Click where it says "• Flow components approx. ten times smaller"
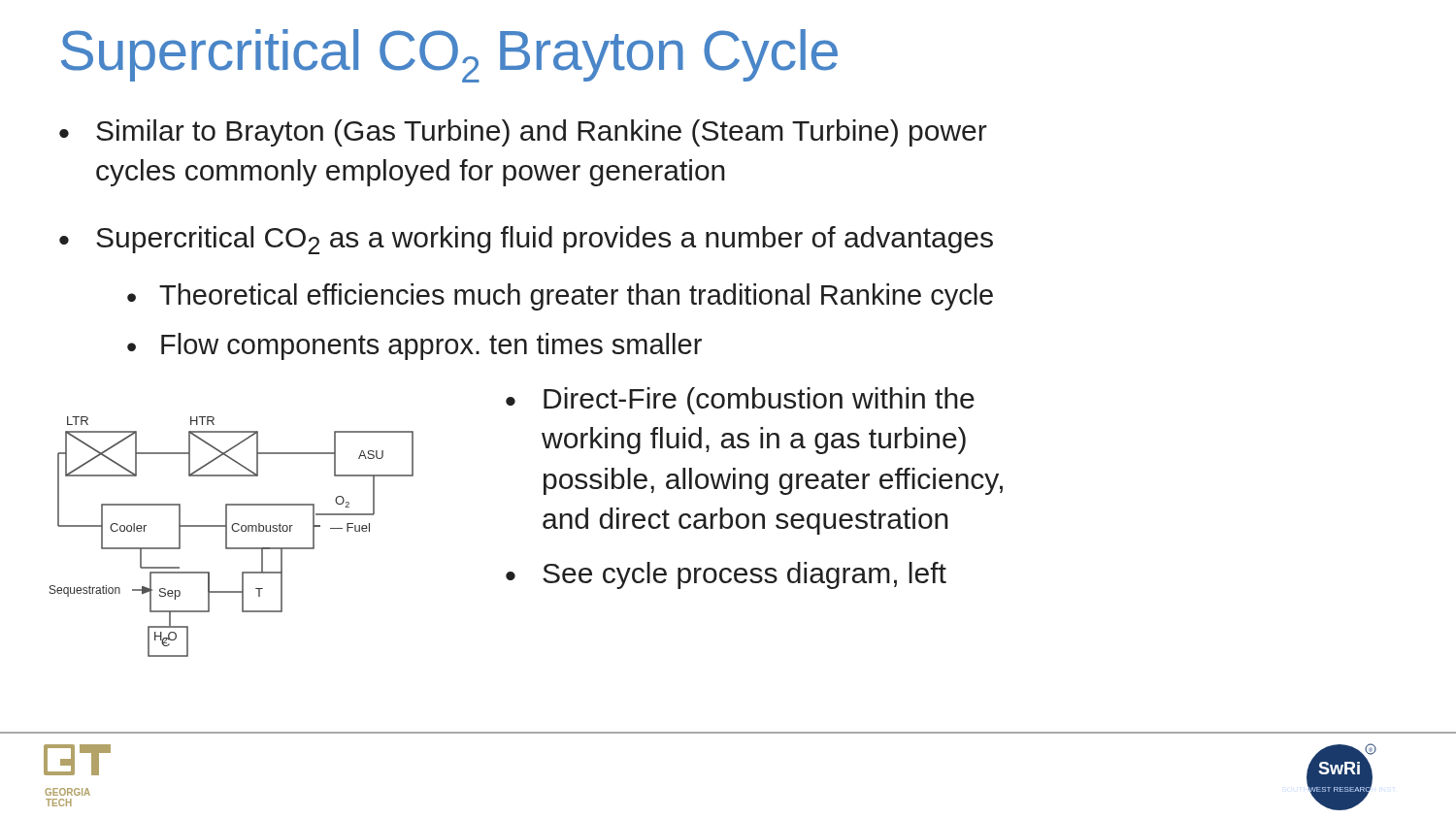 pos(414,347)
